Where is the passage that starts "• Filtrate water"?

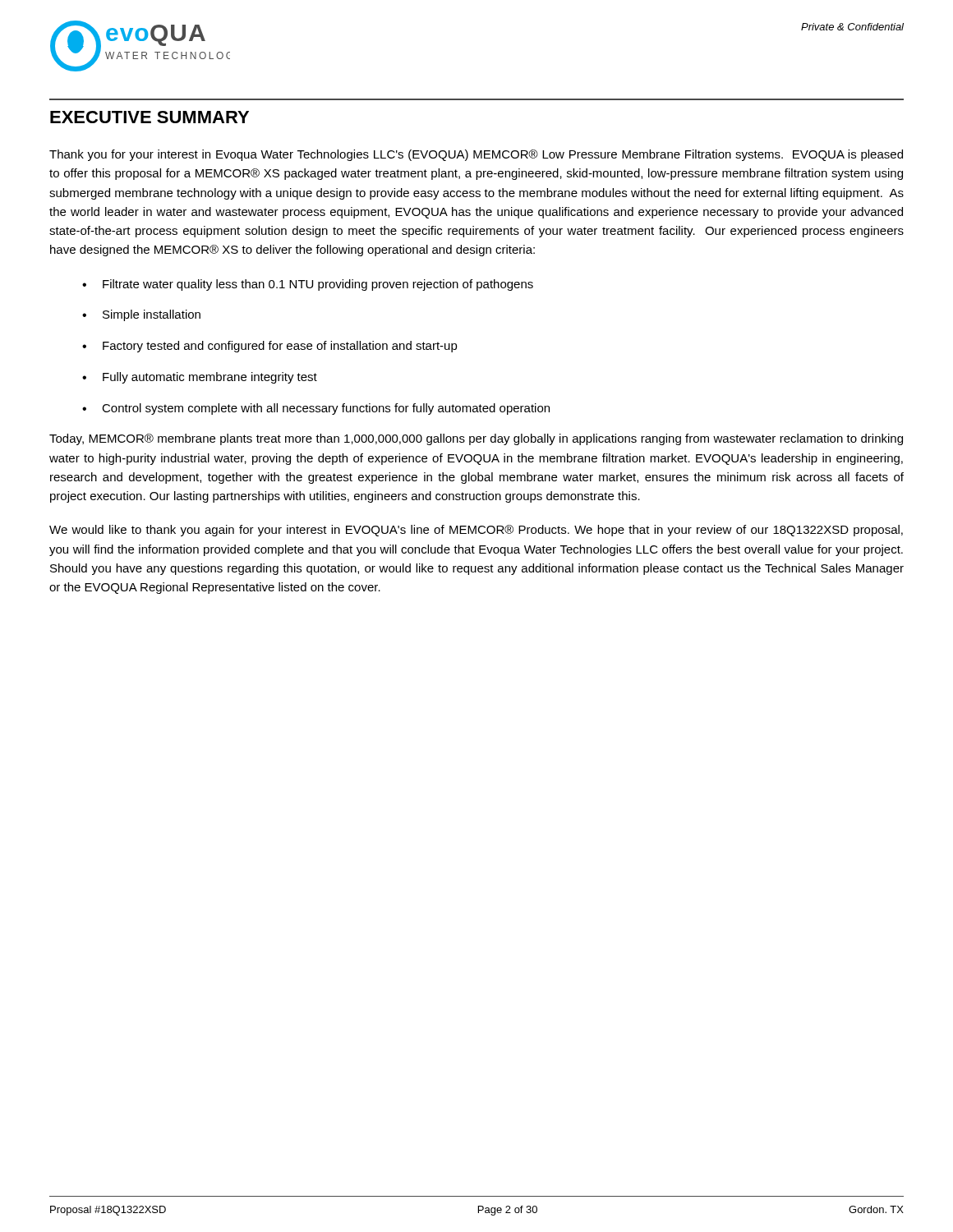[493, 284]
